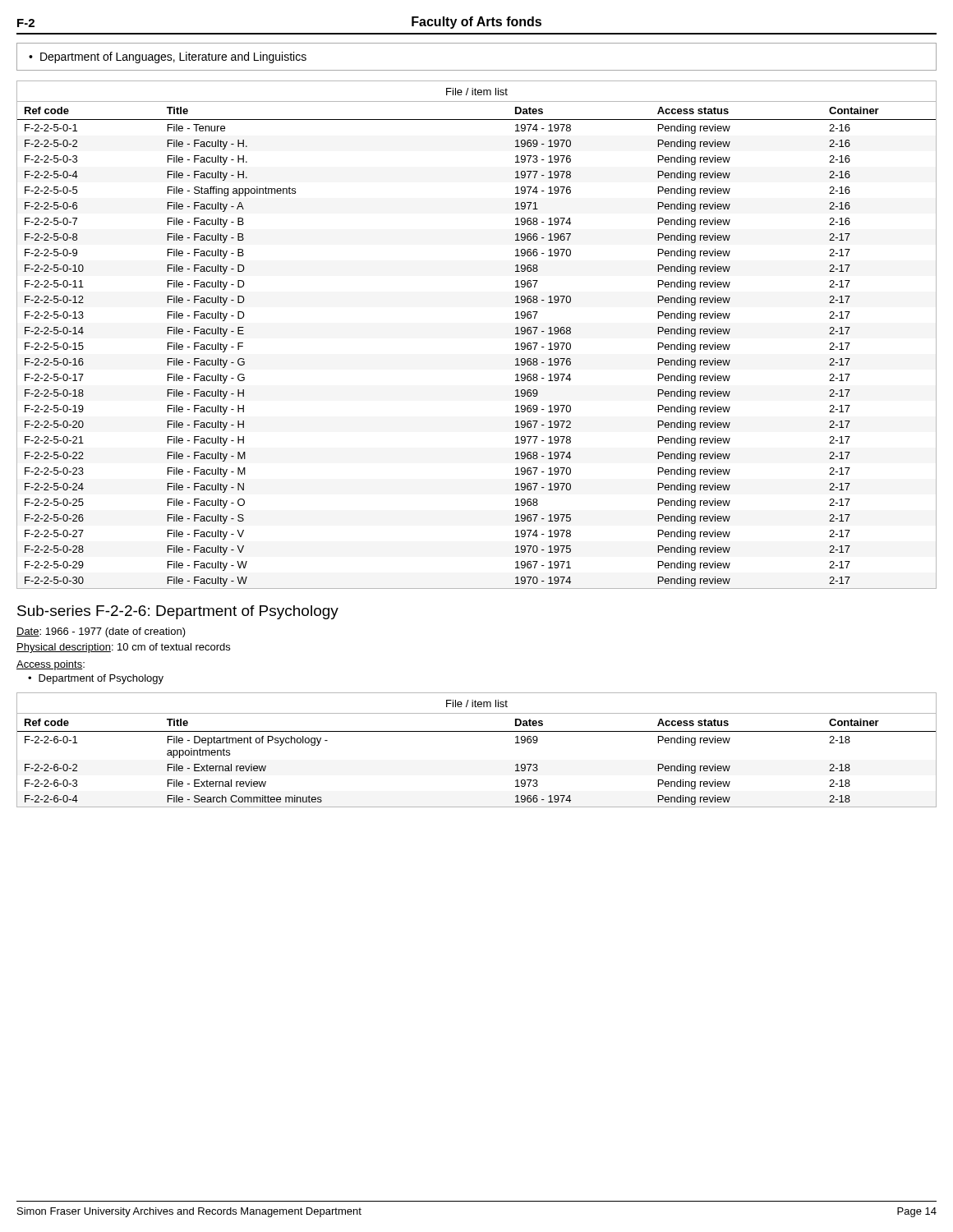
Task: Find the text starting "•Department of Psychology"
Action: pos(96,678)
